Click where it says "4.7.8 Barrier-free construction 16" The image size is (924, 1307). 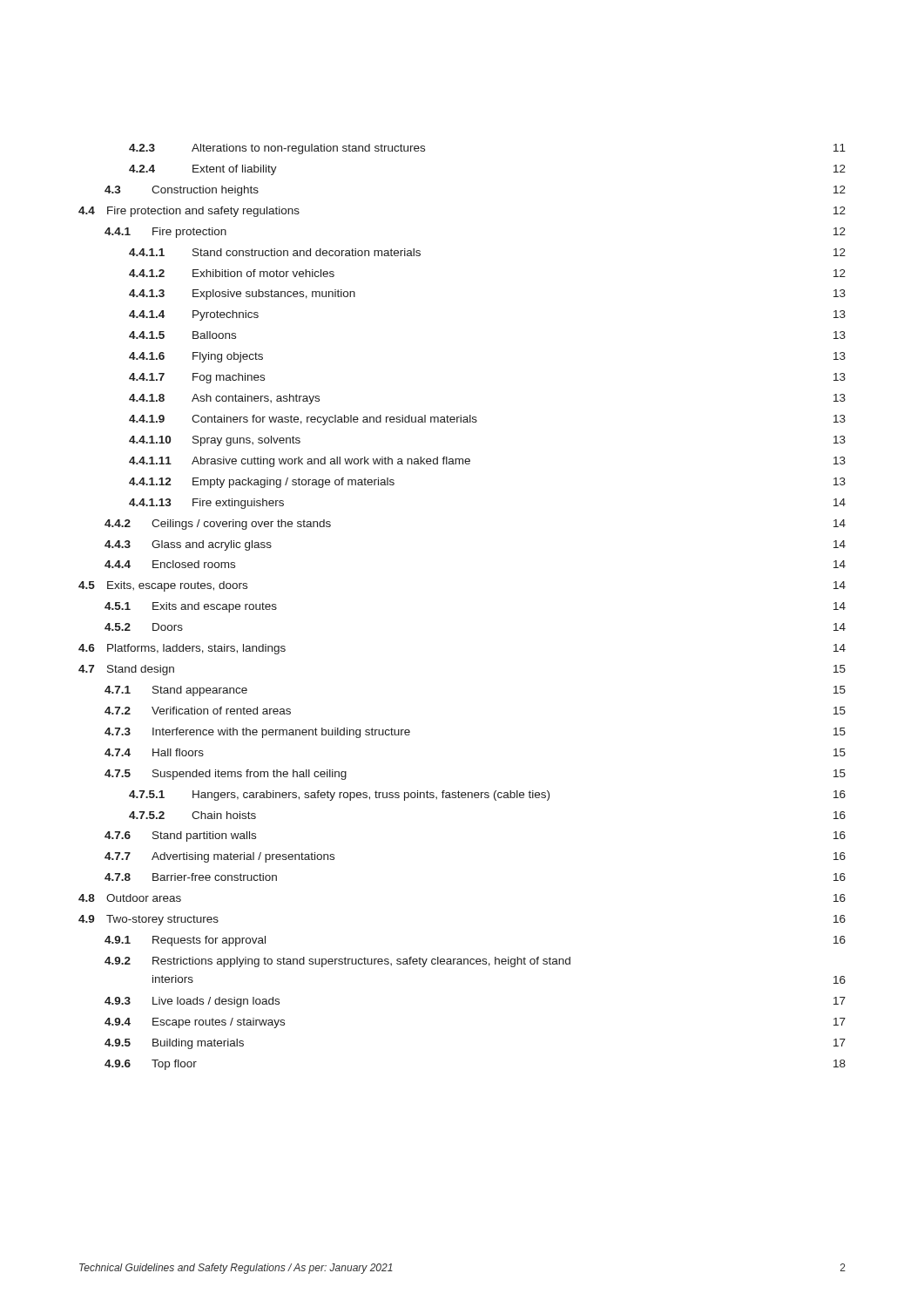click(117, 877)
